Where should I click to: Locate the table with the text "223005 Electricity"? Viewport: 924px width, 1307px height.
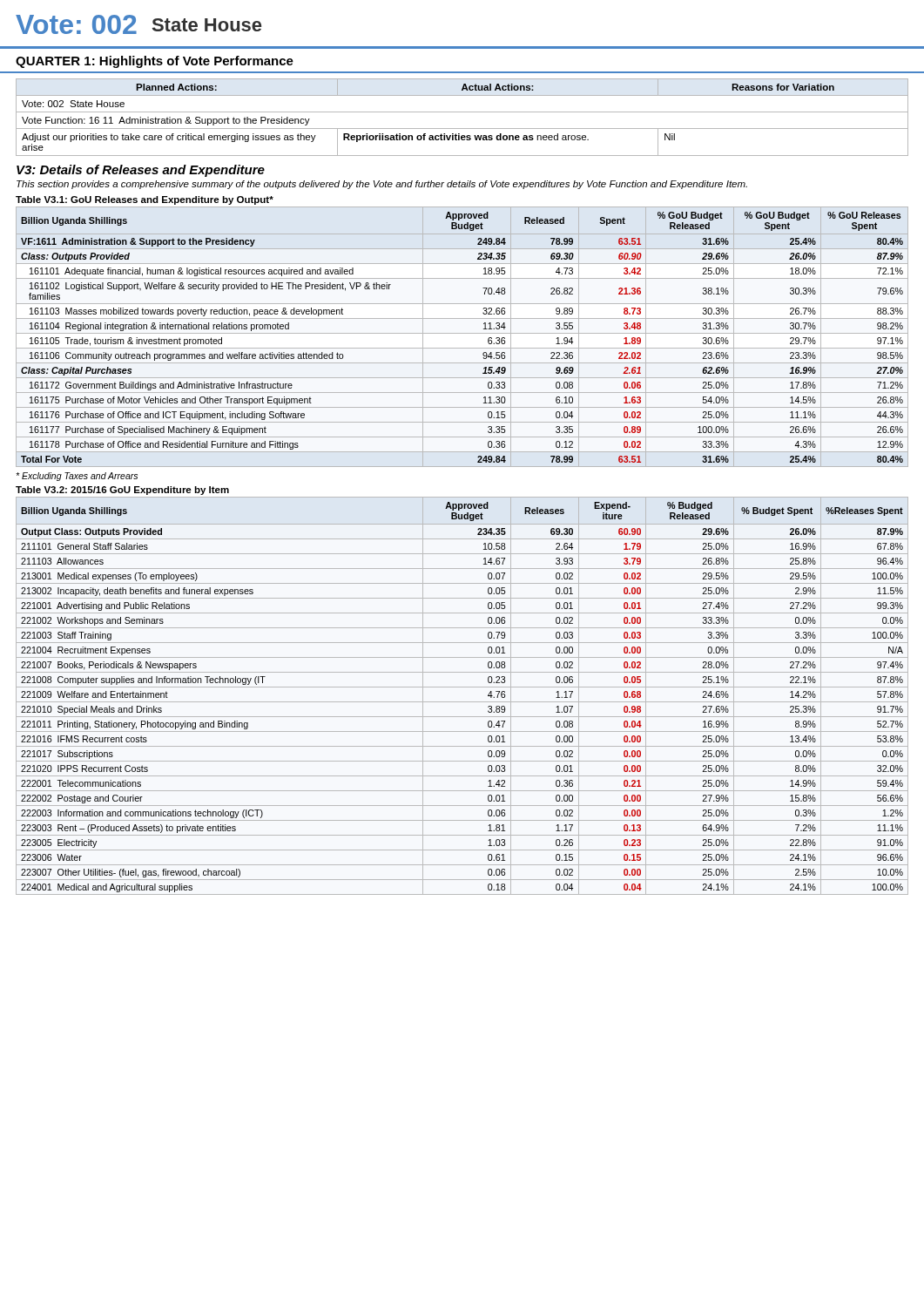tap(462, 696)
